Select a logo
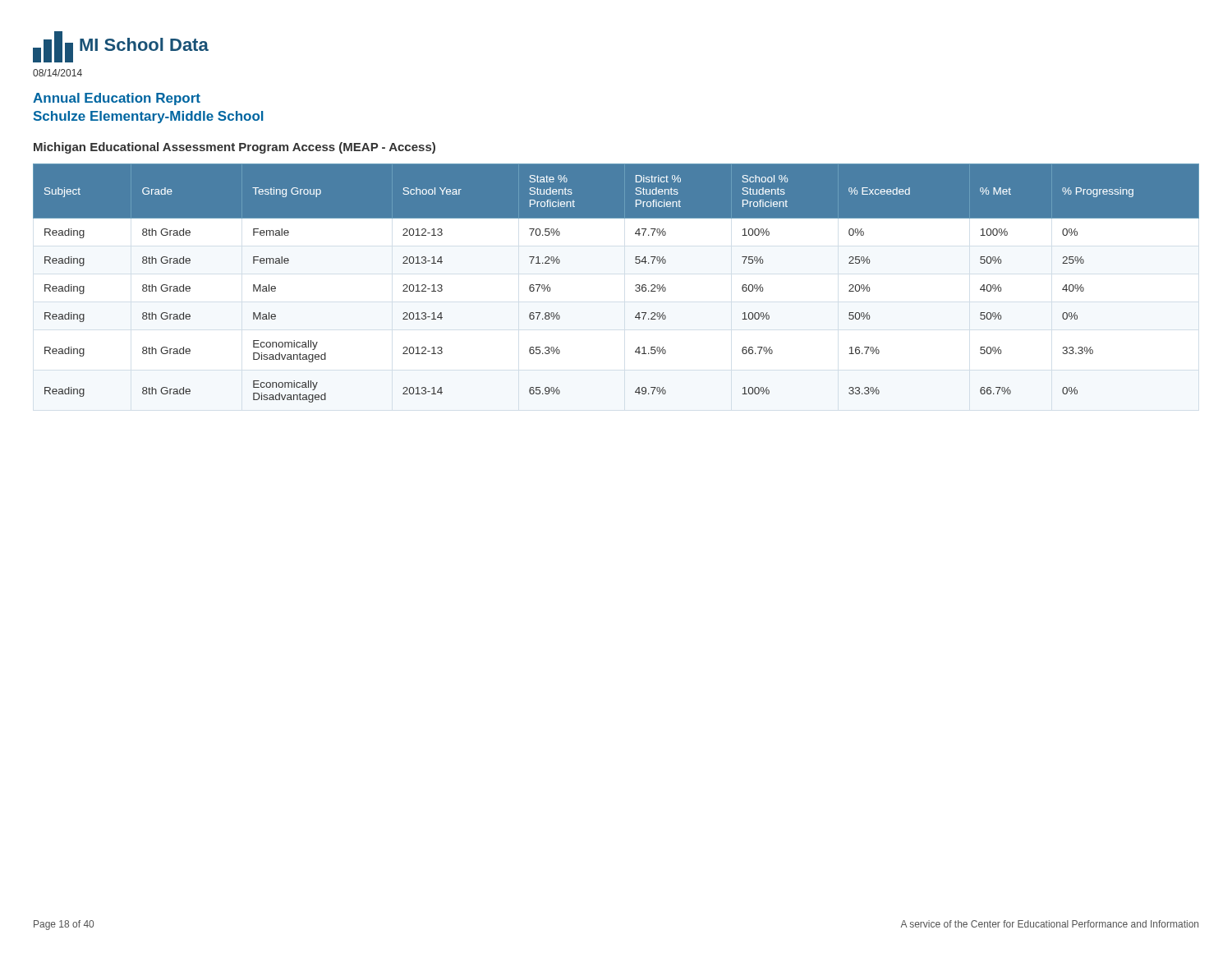 coord(616,52)
